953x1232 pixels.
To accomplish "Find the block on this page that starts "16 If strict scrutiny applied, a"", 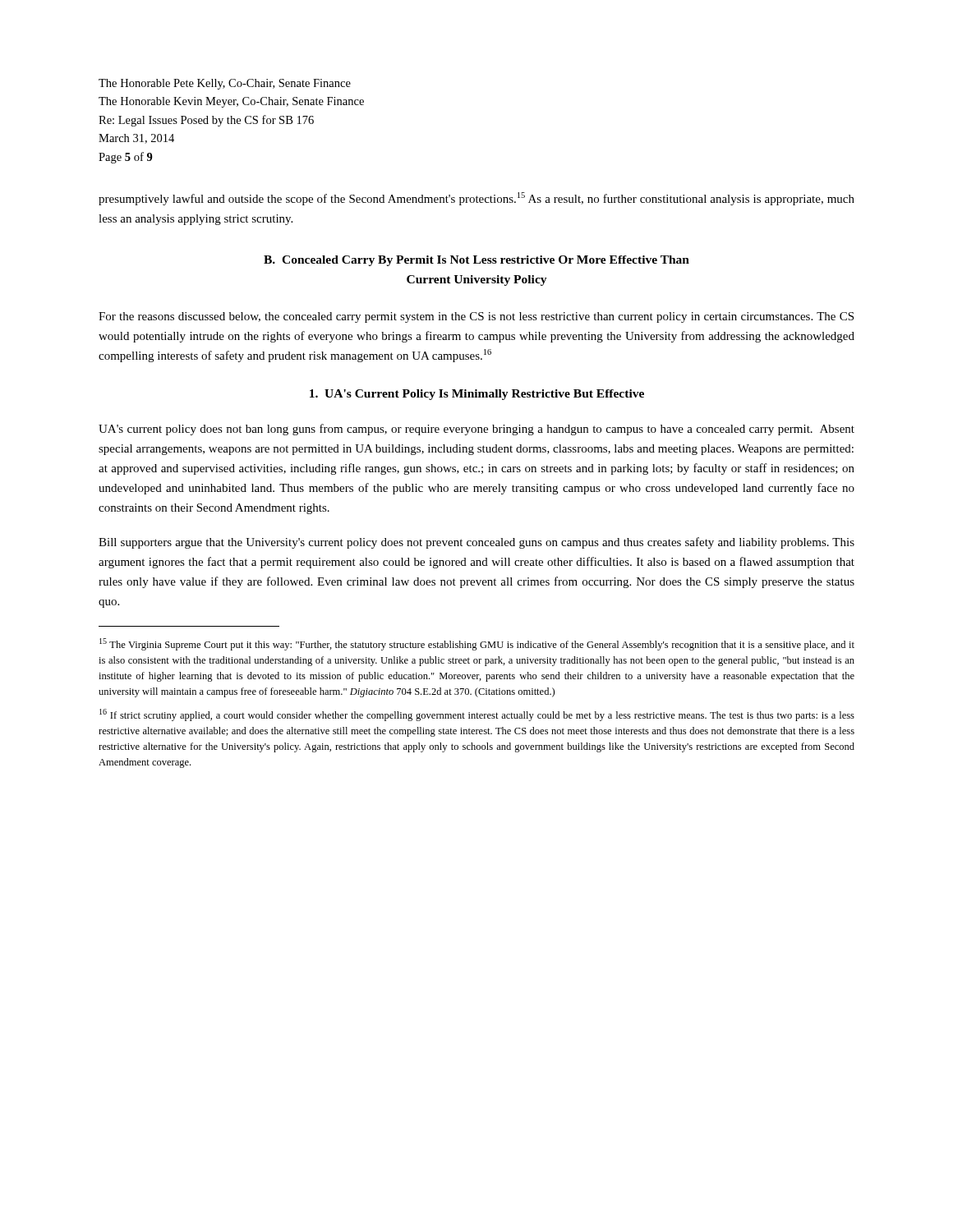I will (x=476, y=738).
